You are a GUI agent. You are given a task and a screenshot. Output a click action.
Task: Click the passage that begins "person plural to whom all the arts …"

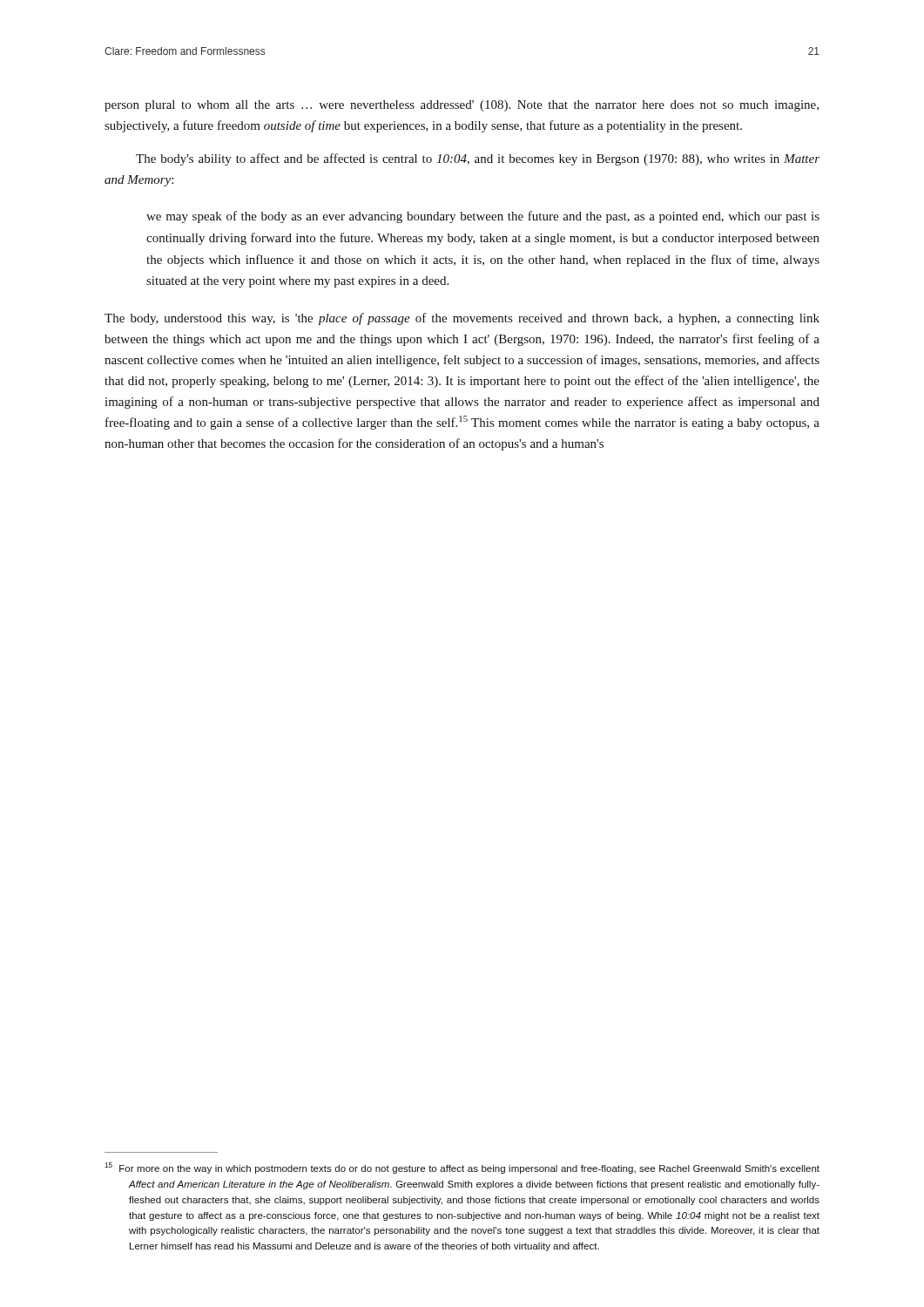(462, 115)
